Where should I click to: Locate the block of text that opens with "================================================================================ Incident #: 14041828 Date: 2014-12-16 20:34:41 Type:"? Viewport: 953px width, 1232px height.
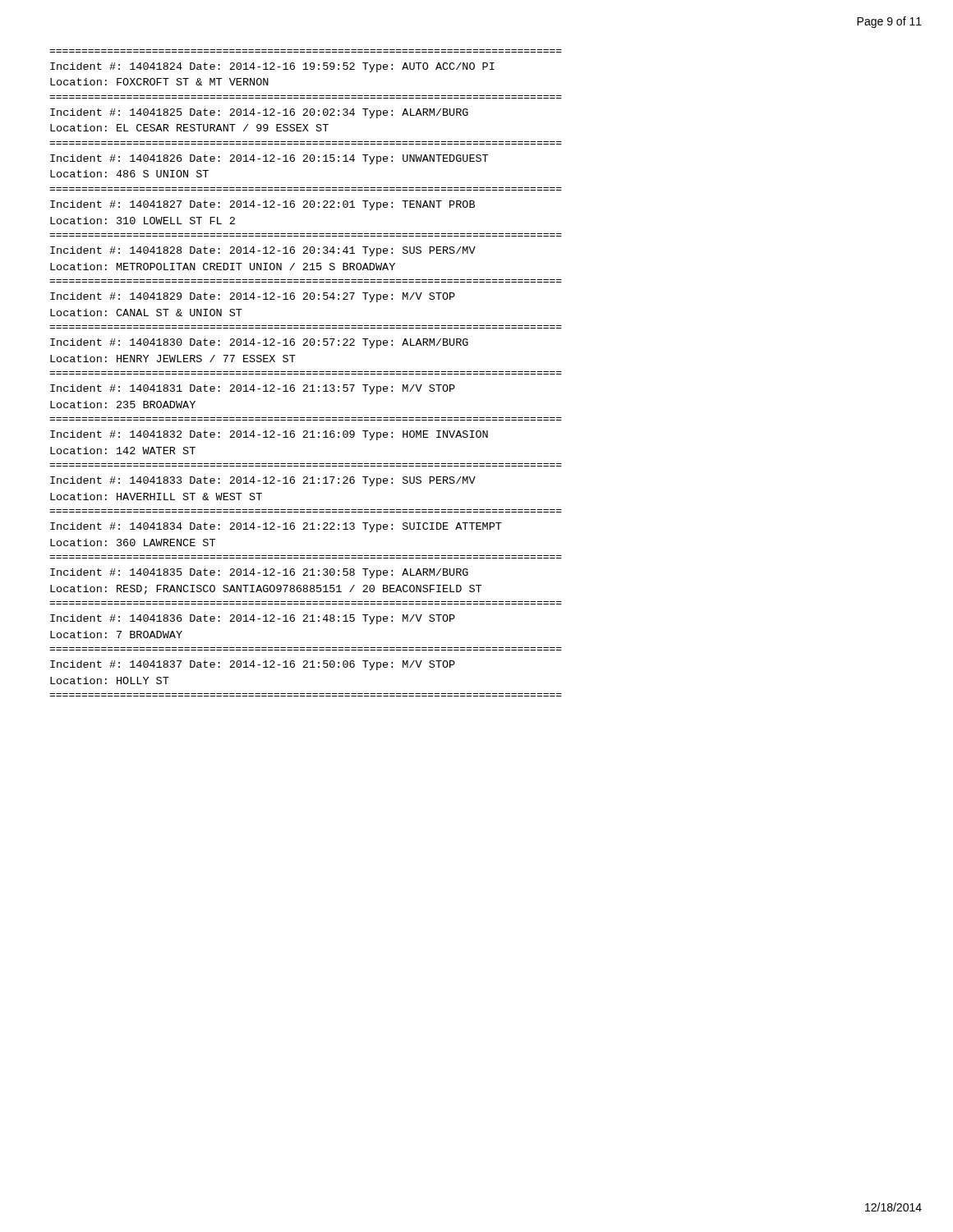pyautogui.click(x=476, y=252)
